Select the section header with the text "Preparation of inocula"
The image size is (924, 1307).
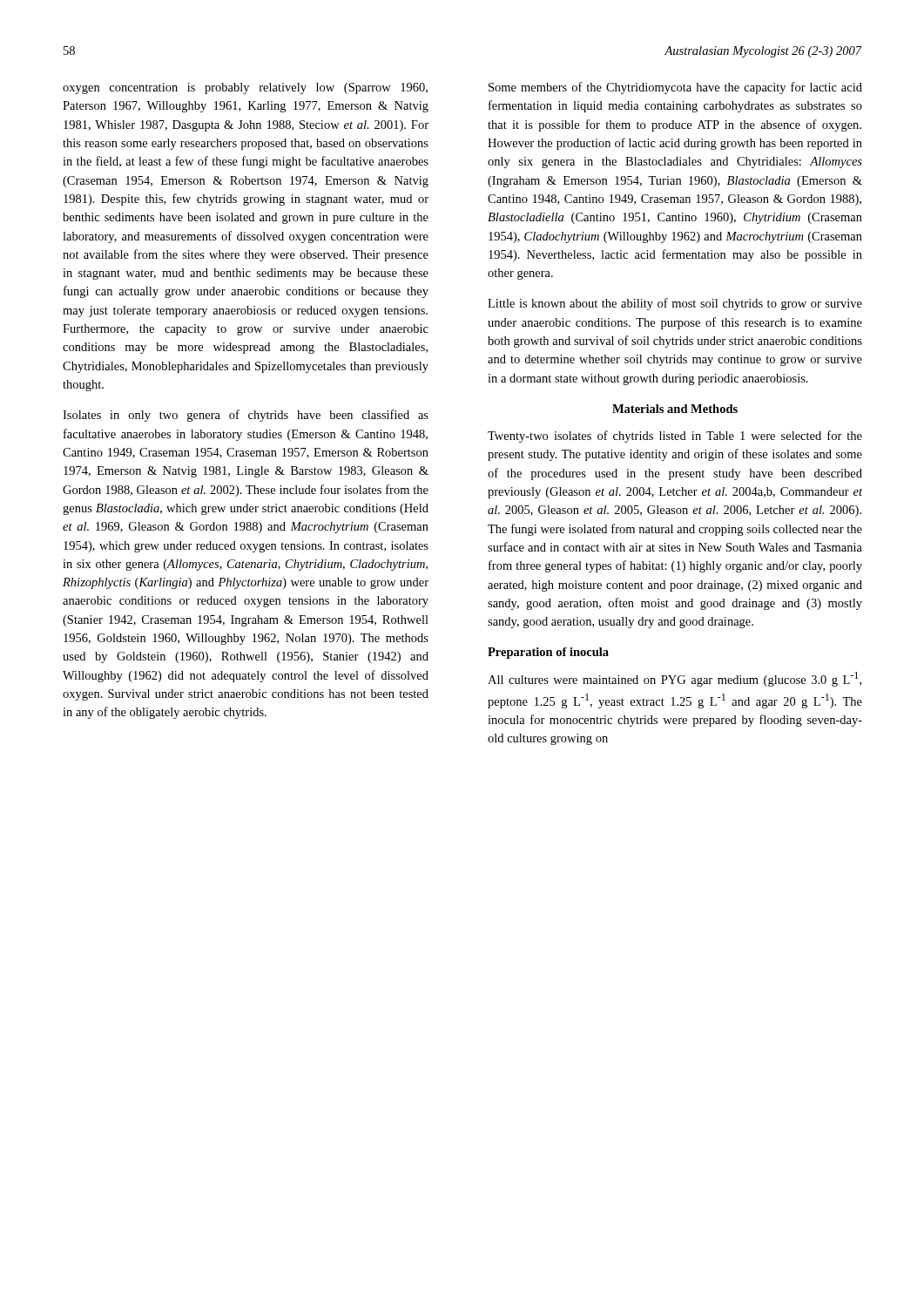(x=548, y=652)
